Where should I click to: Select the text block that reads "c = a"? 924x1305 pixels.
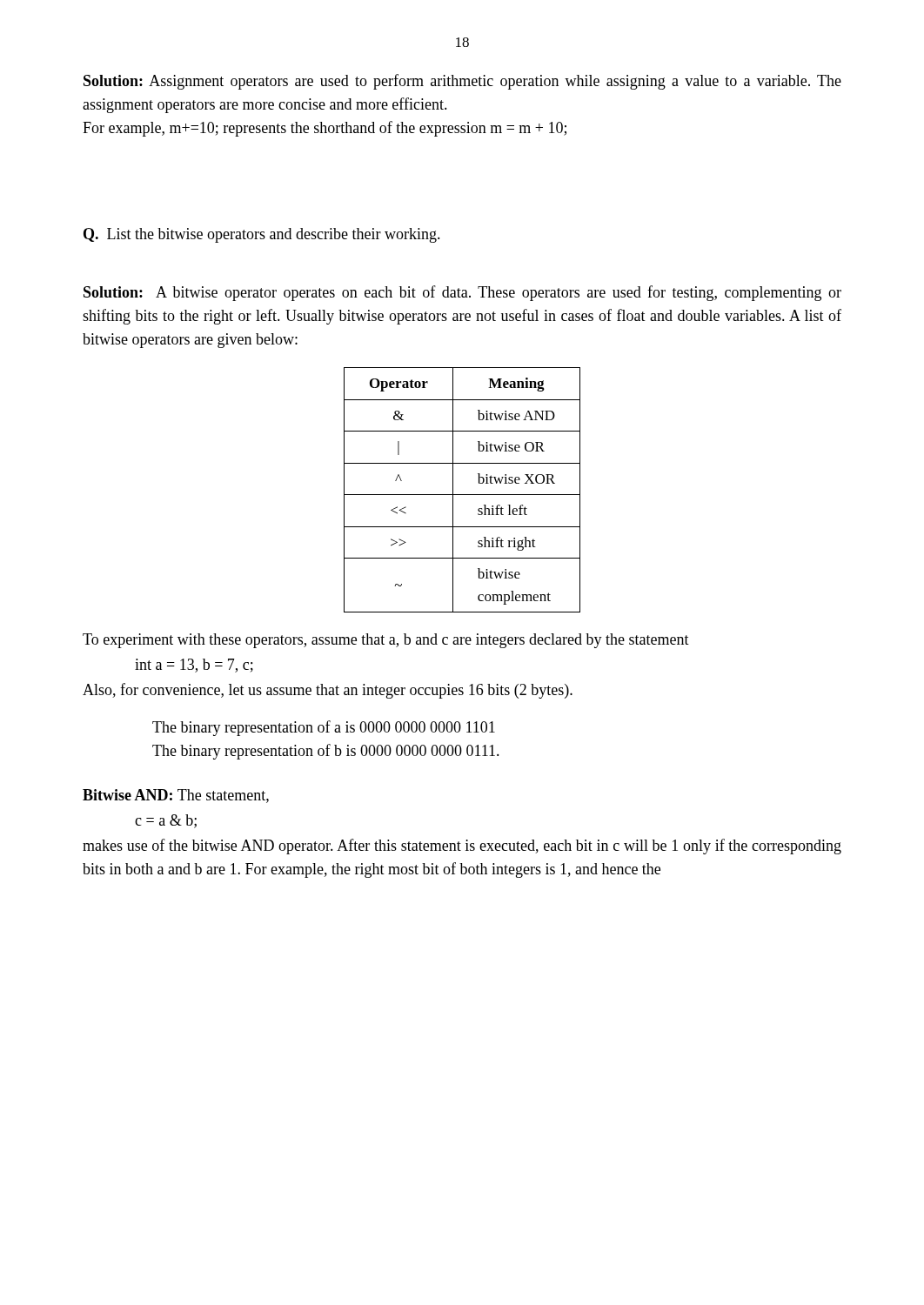tap(166, 820)
